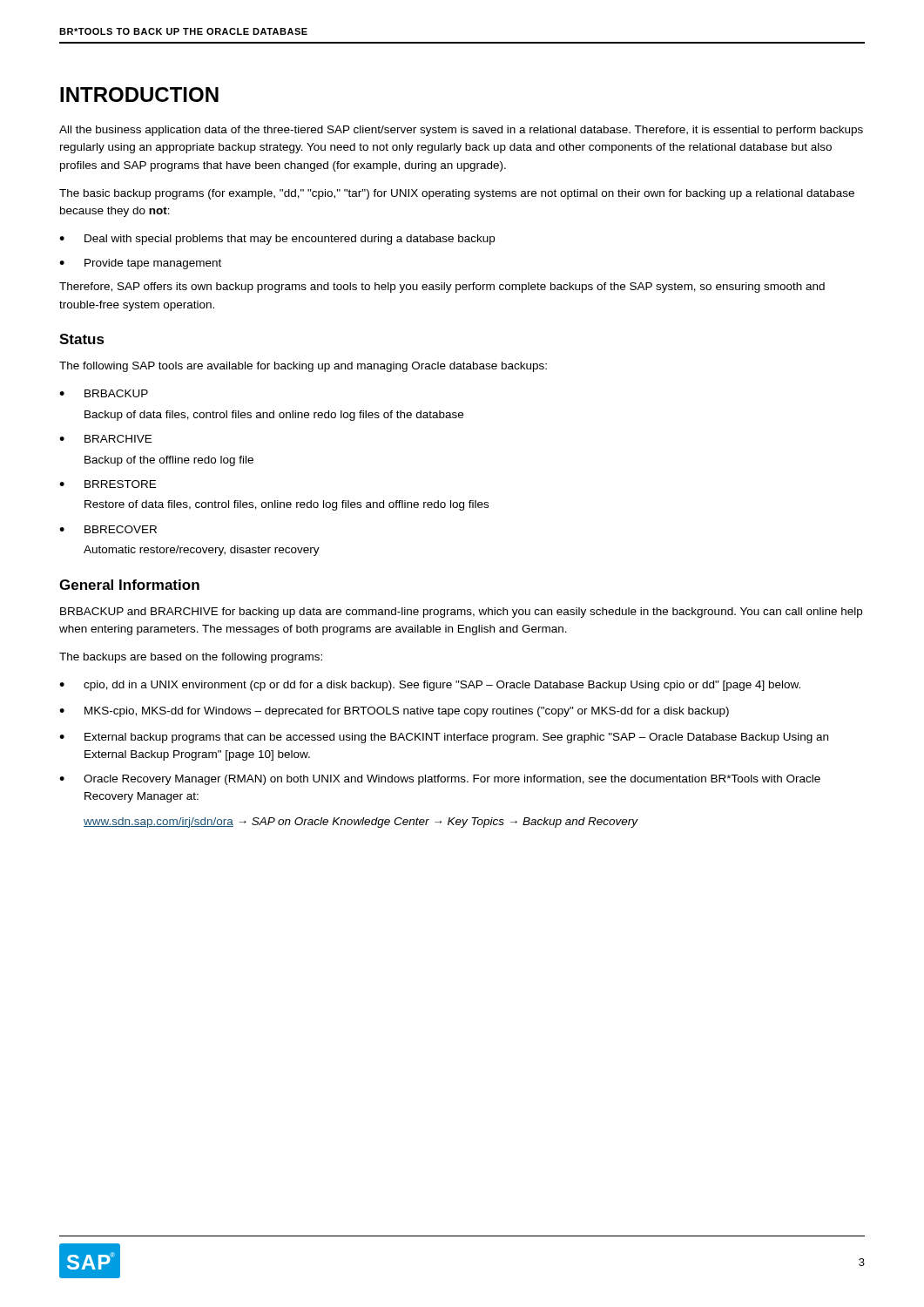Viewport: 924px width, 1307px height.
Task: Navigate to the element starting "The backups are based on the"
Action: pyautogui.click(x=191, y=657)
